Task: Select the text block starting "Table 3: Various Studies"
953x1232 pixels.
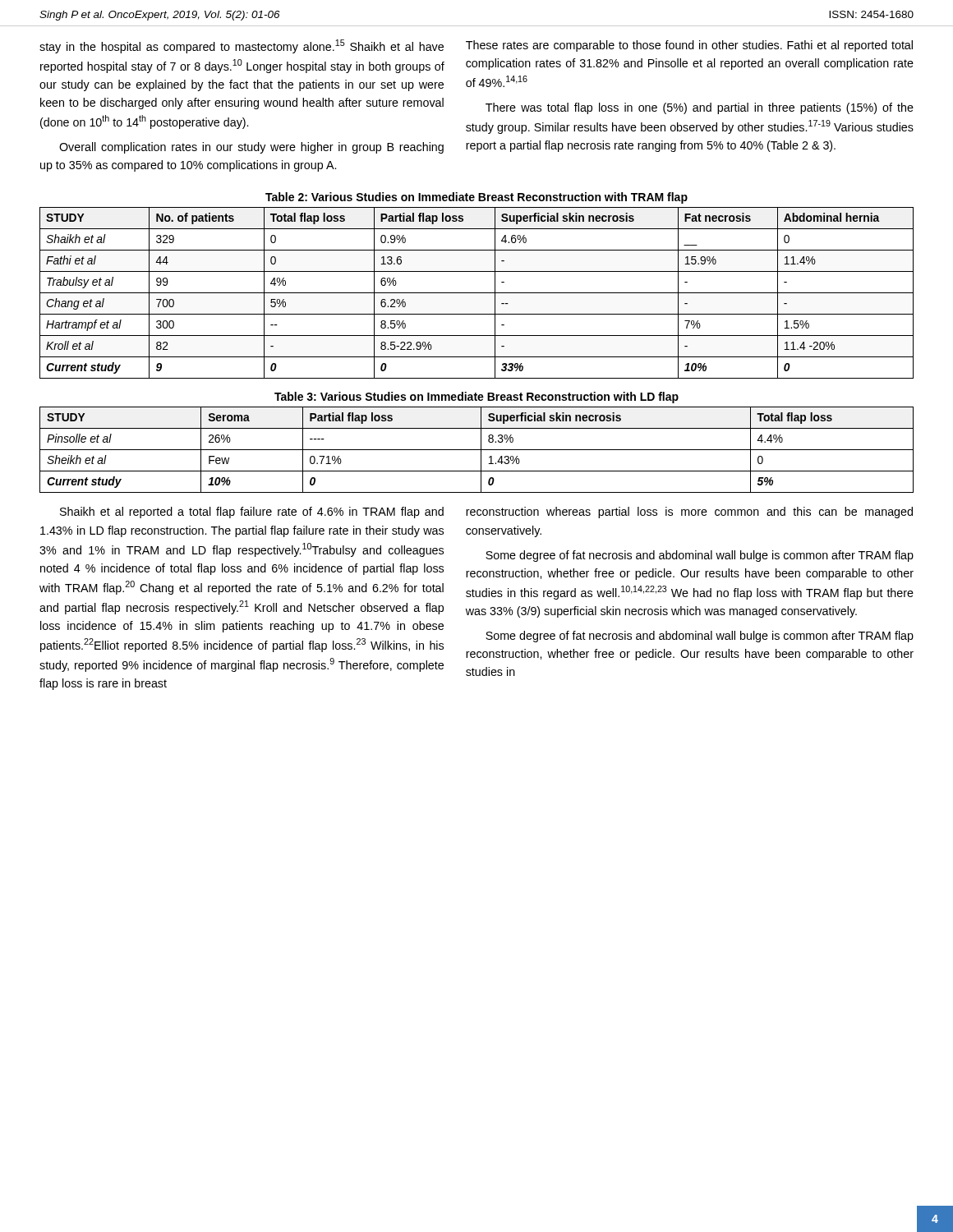Action: (476, 397)
